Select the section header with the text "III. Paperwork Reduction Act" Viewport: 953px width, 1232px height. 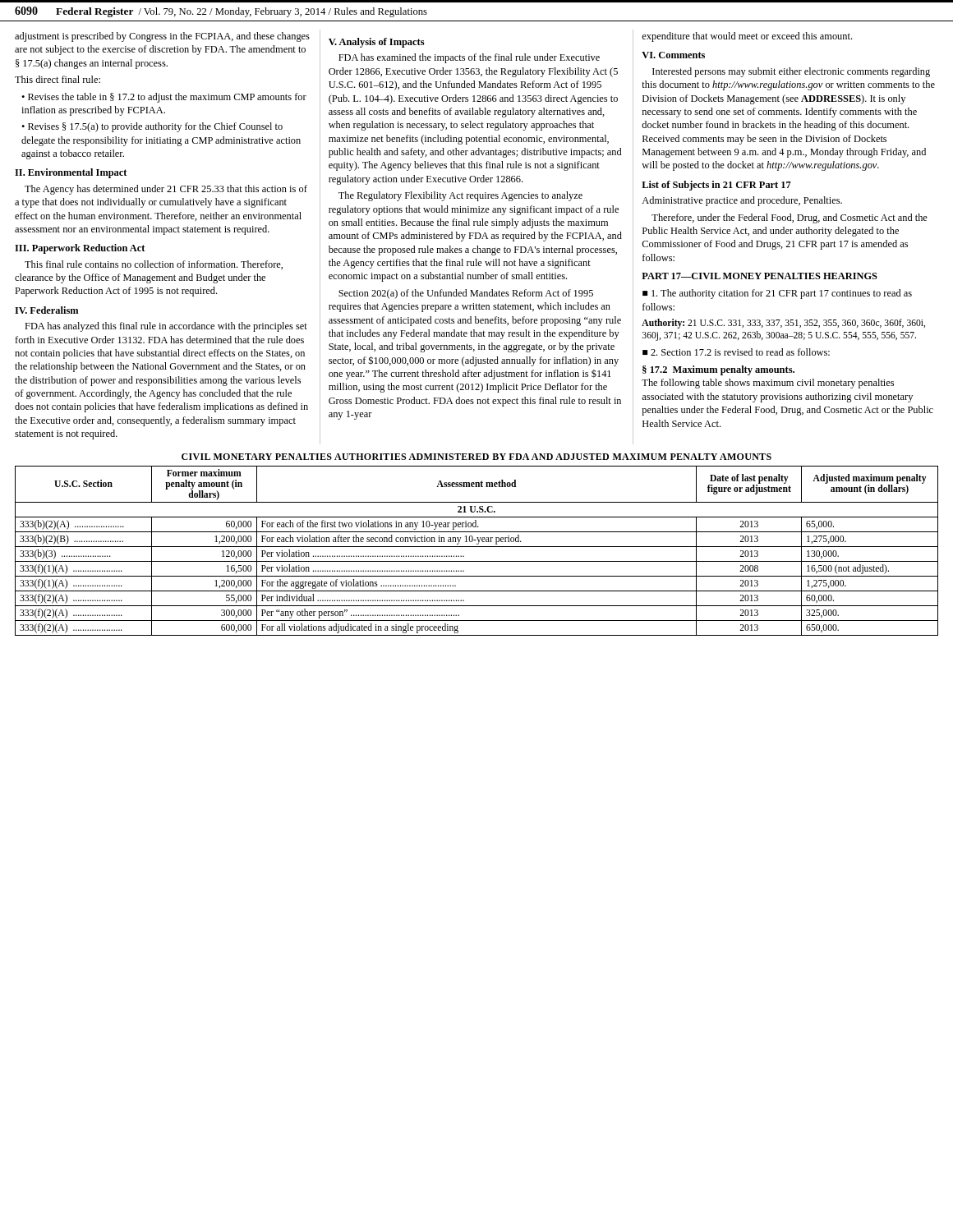(x=80, y=248)
